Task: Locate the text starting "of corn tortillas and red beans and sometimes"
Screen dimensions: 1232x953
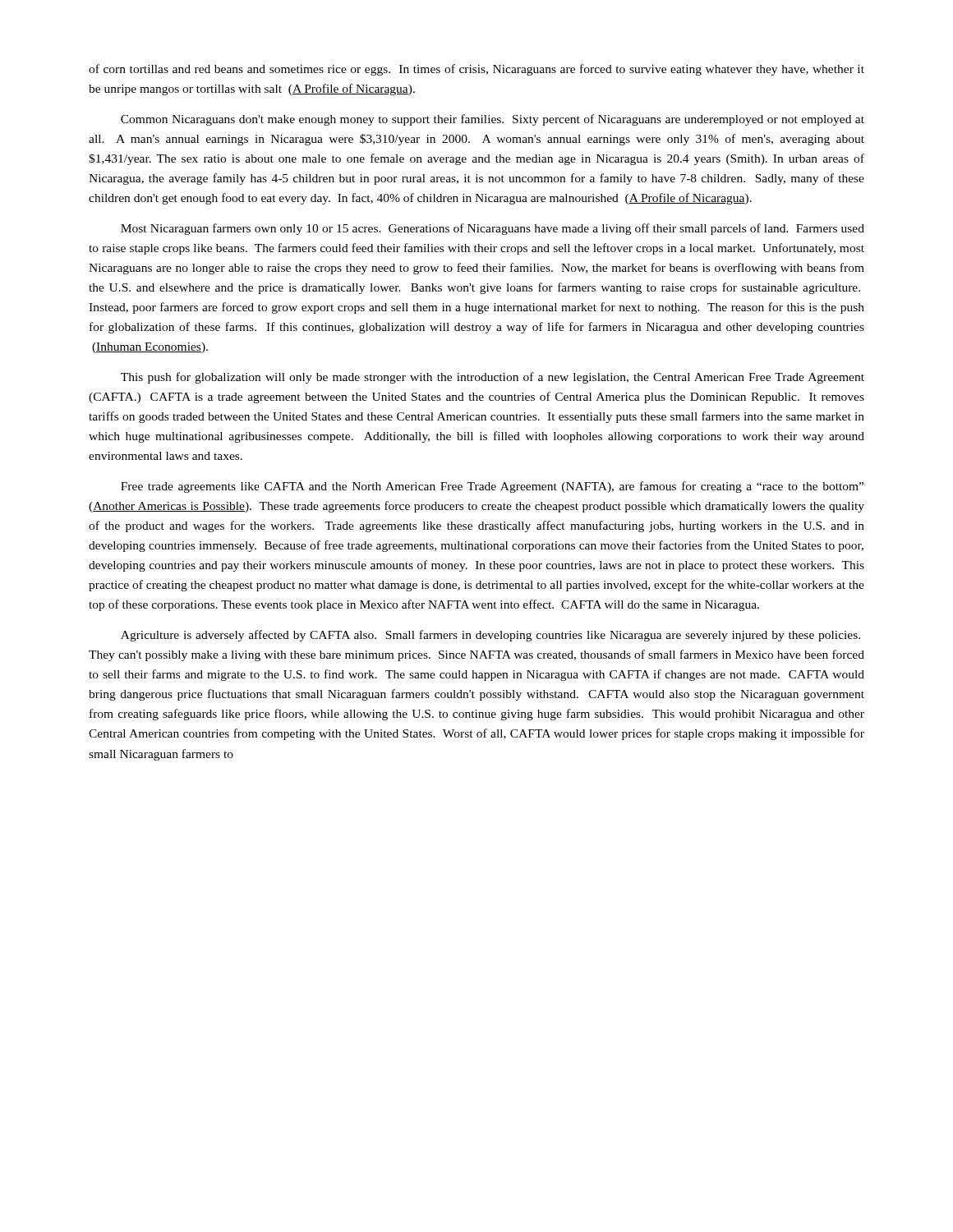Action: (x=476, y=411)
